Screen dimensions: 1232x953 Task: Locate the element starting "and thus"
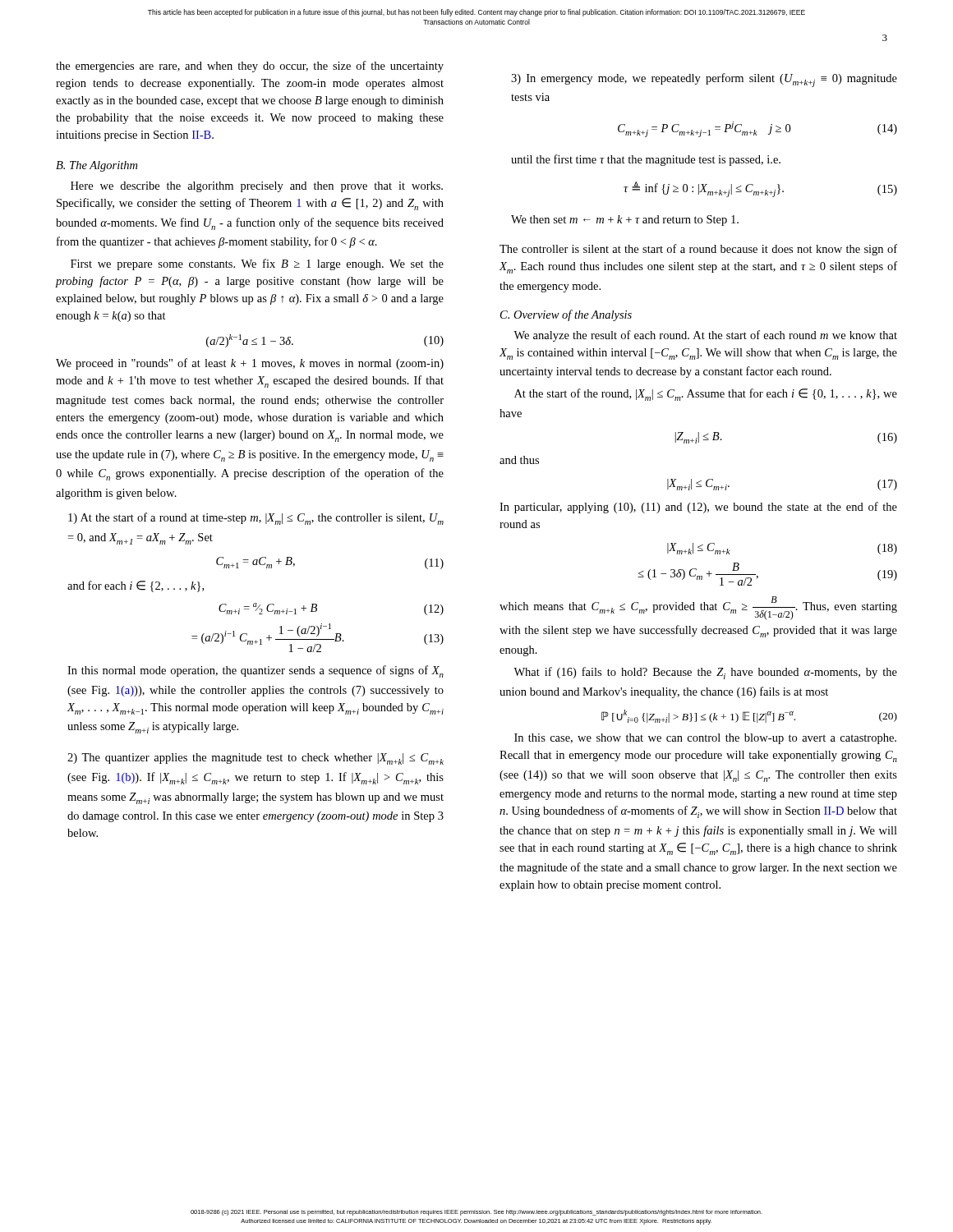pos(519,460)
